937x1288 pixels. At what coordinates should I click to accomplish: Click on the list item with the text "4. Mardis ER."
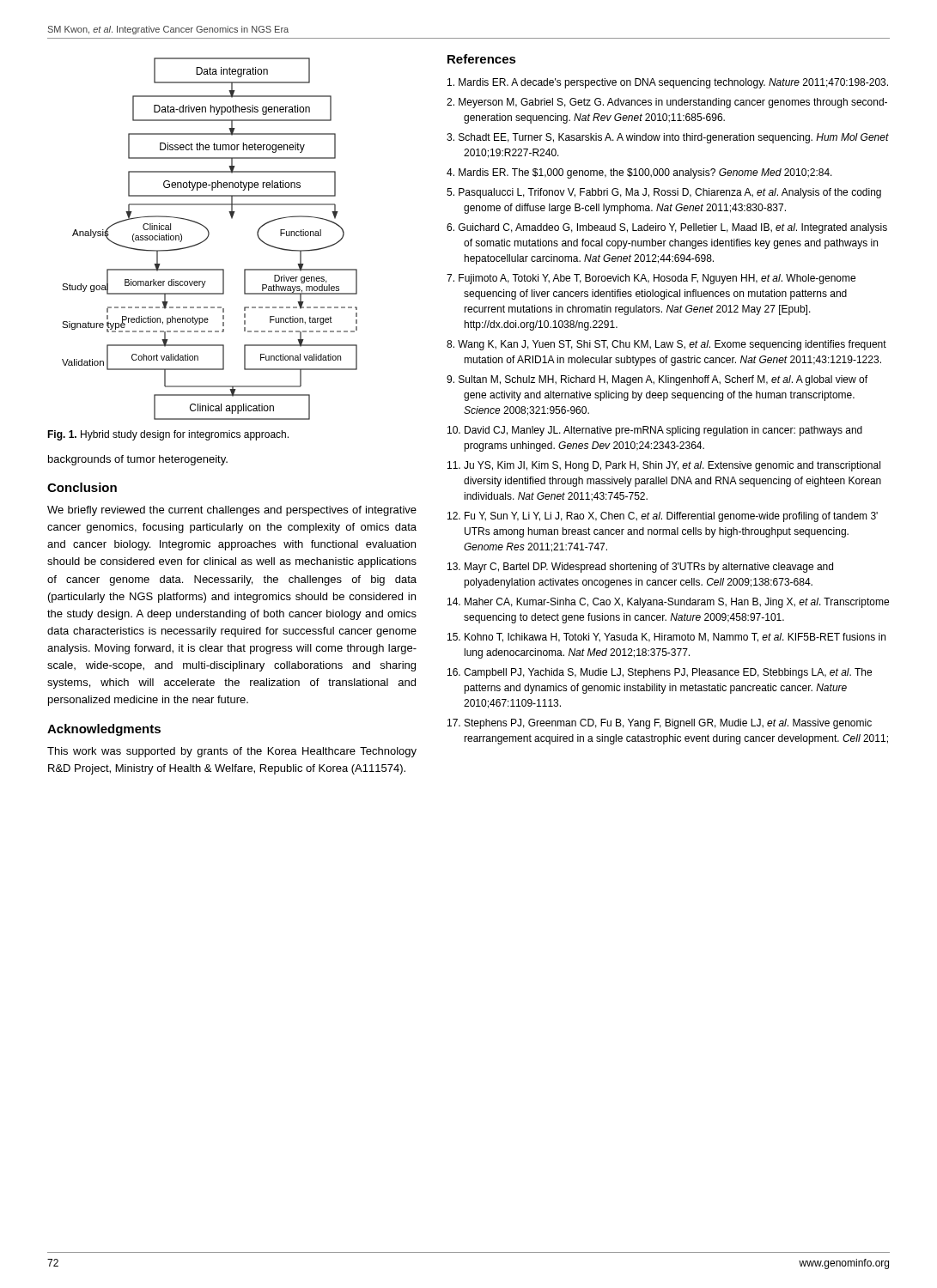[640, 173]
